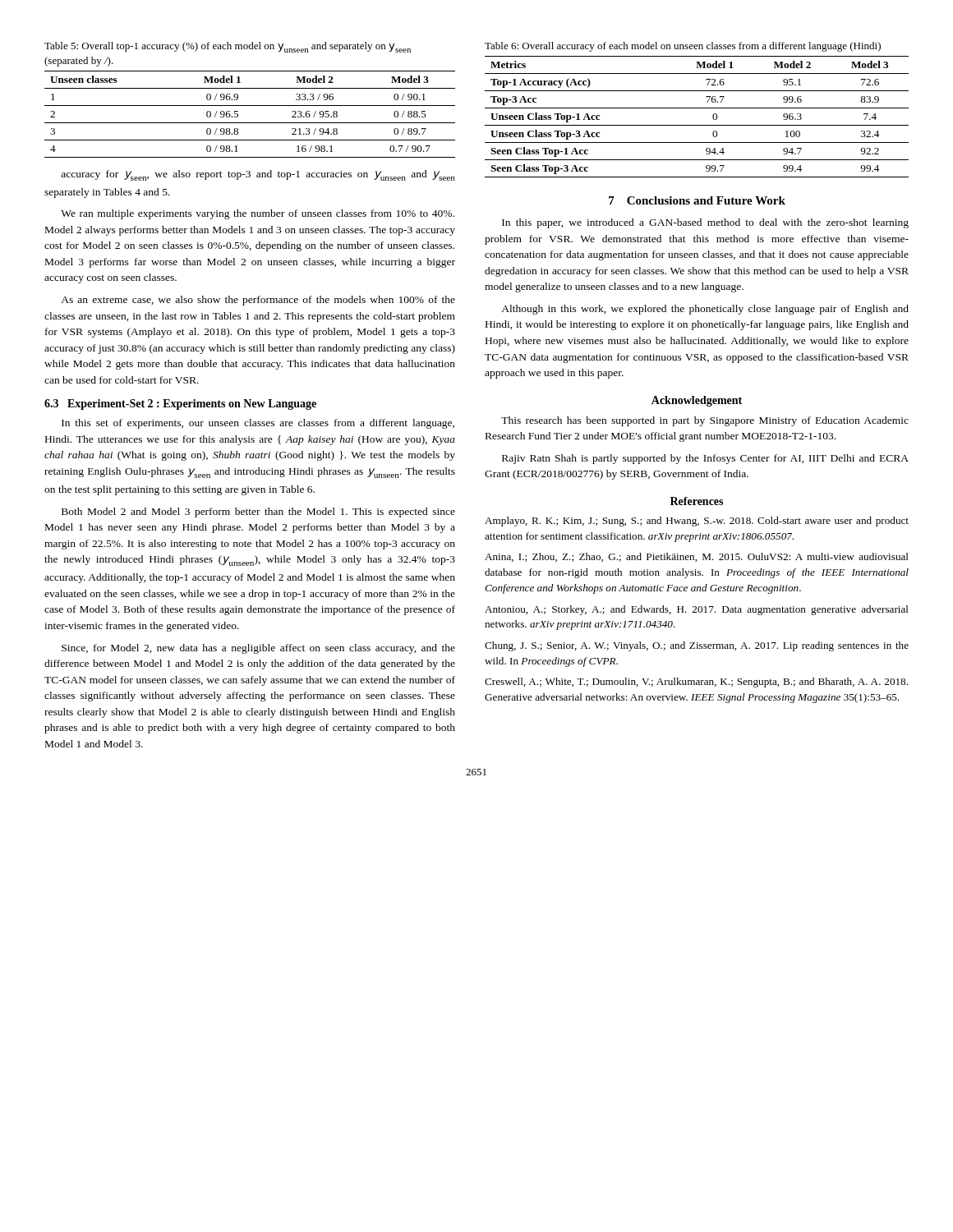
Task: Locate the region starting "Table 5: Overall"
Action: pyautogui.click(x=228, y=53)
